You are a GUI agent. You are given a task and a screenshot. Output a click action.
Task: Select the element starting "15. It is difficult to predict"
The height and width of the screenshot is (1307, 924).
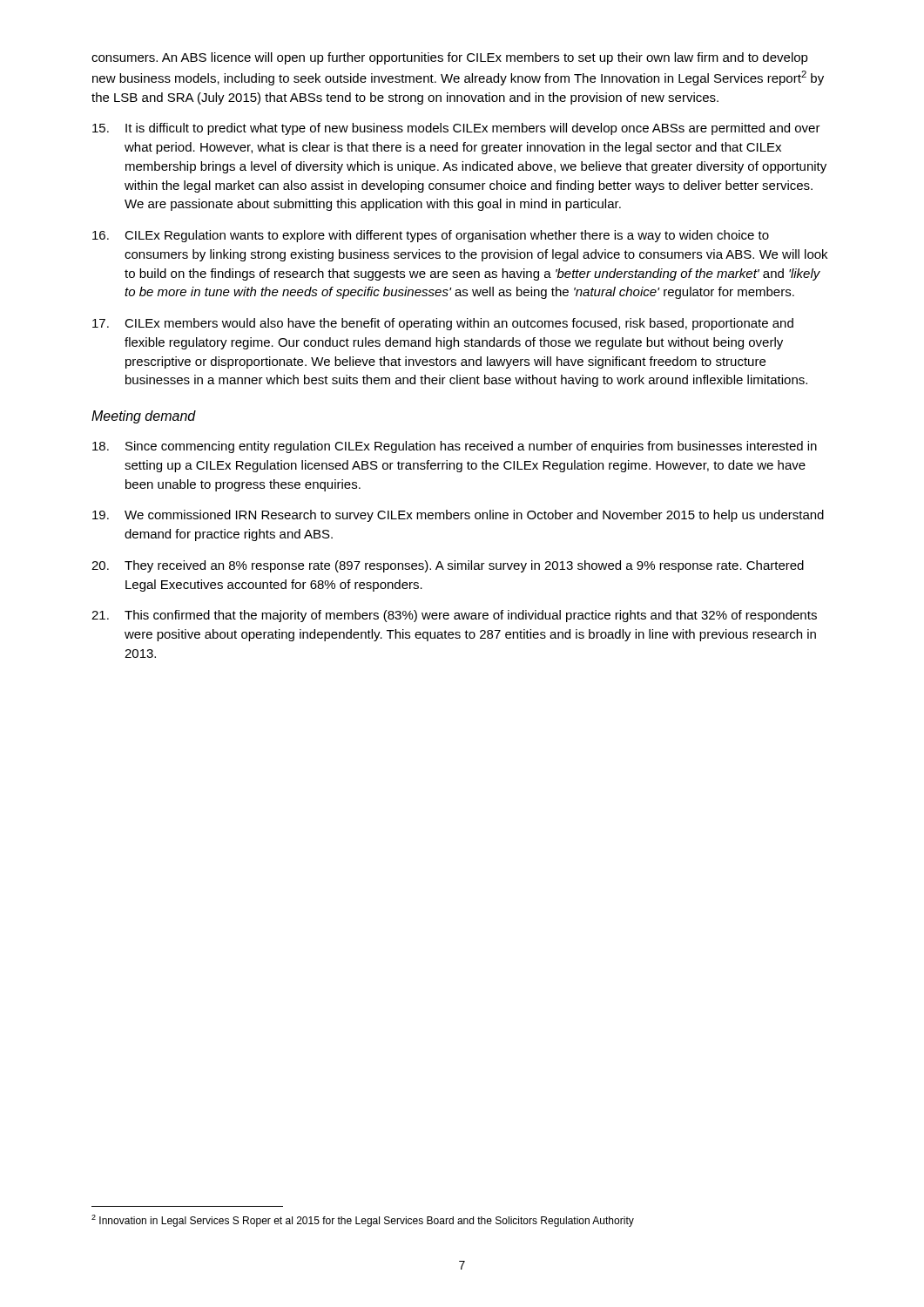(x=462, y=166)
